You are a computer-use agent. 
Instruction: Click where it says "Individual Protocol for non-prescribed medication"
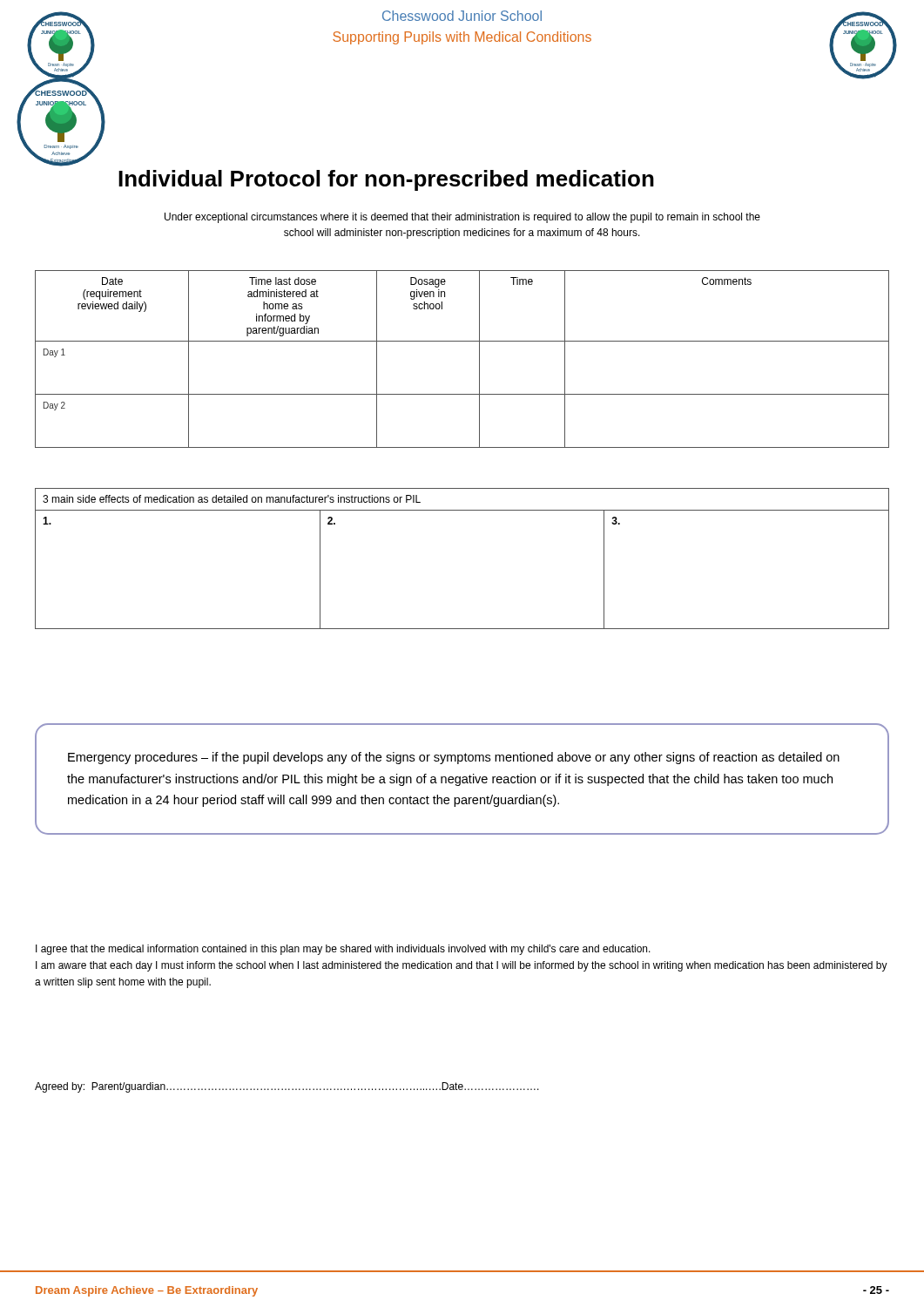pos(503,179)
